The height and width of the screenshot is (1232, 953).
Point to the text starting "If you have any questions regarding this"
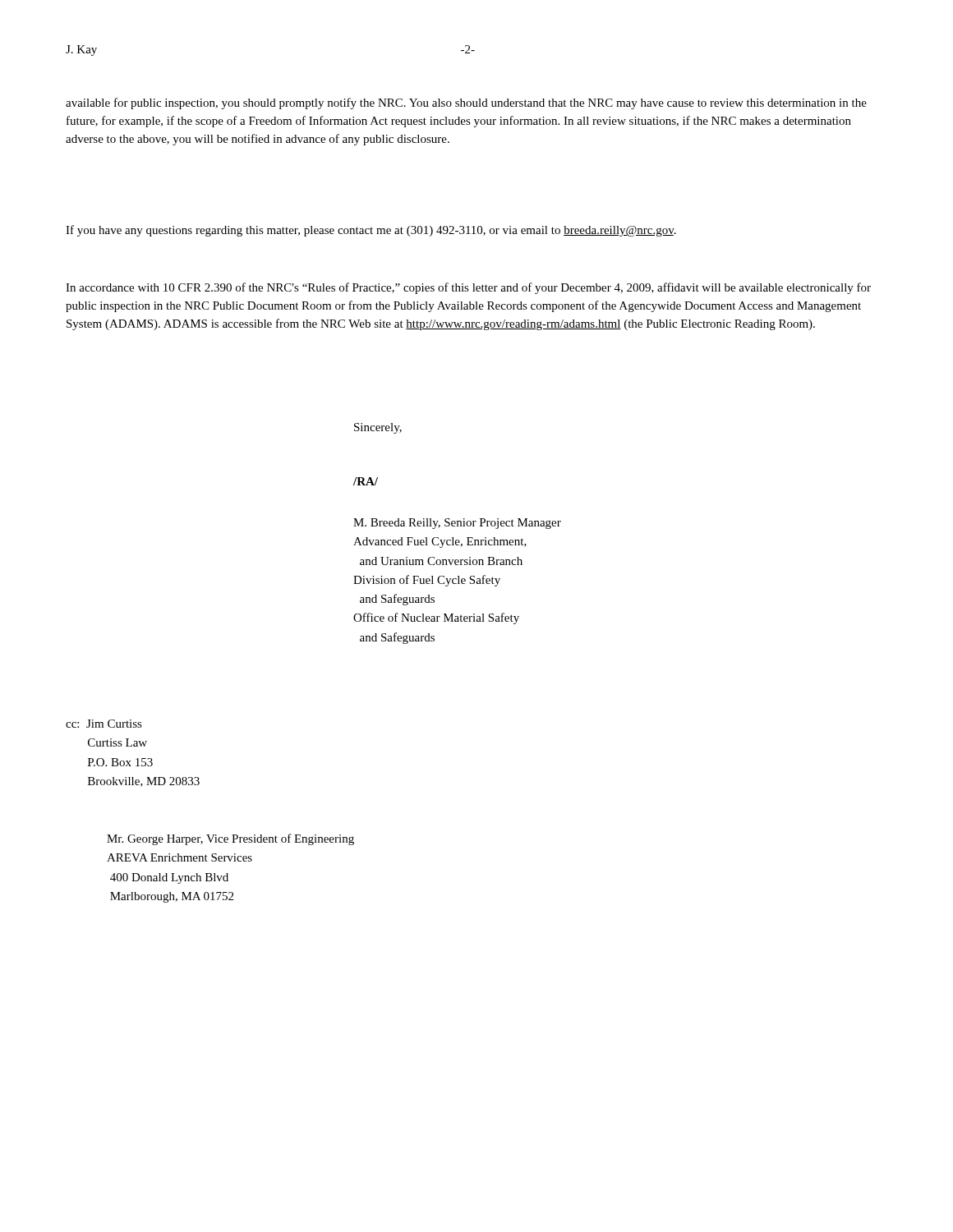click(371, 230)
